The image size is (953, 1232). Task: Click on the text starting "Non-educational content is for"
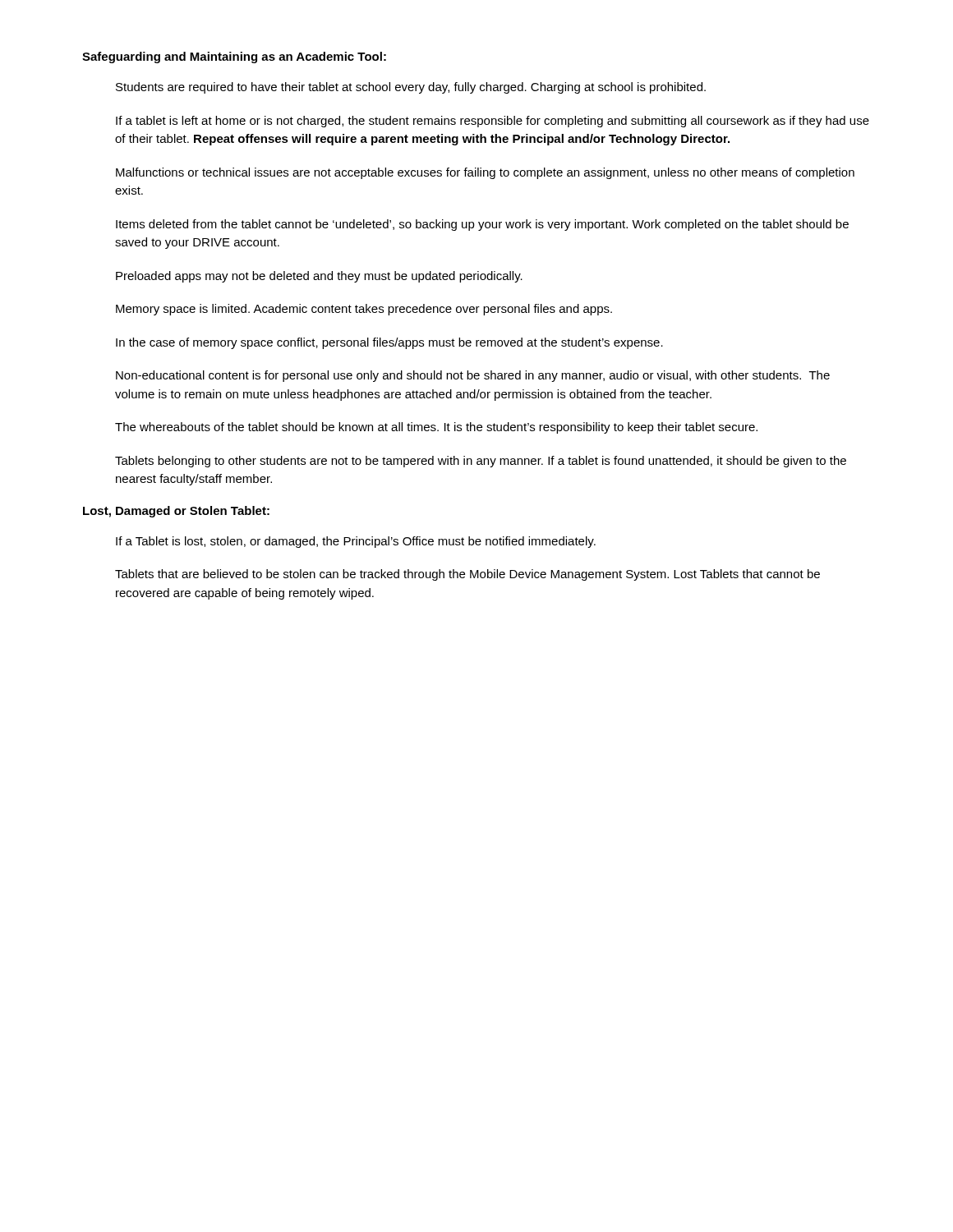click(472, 384)
